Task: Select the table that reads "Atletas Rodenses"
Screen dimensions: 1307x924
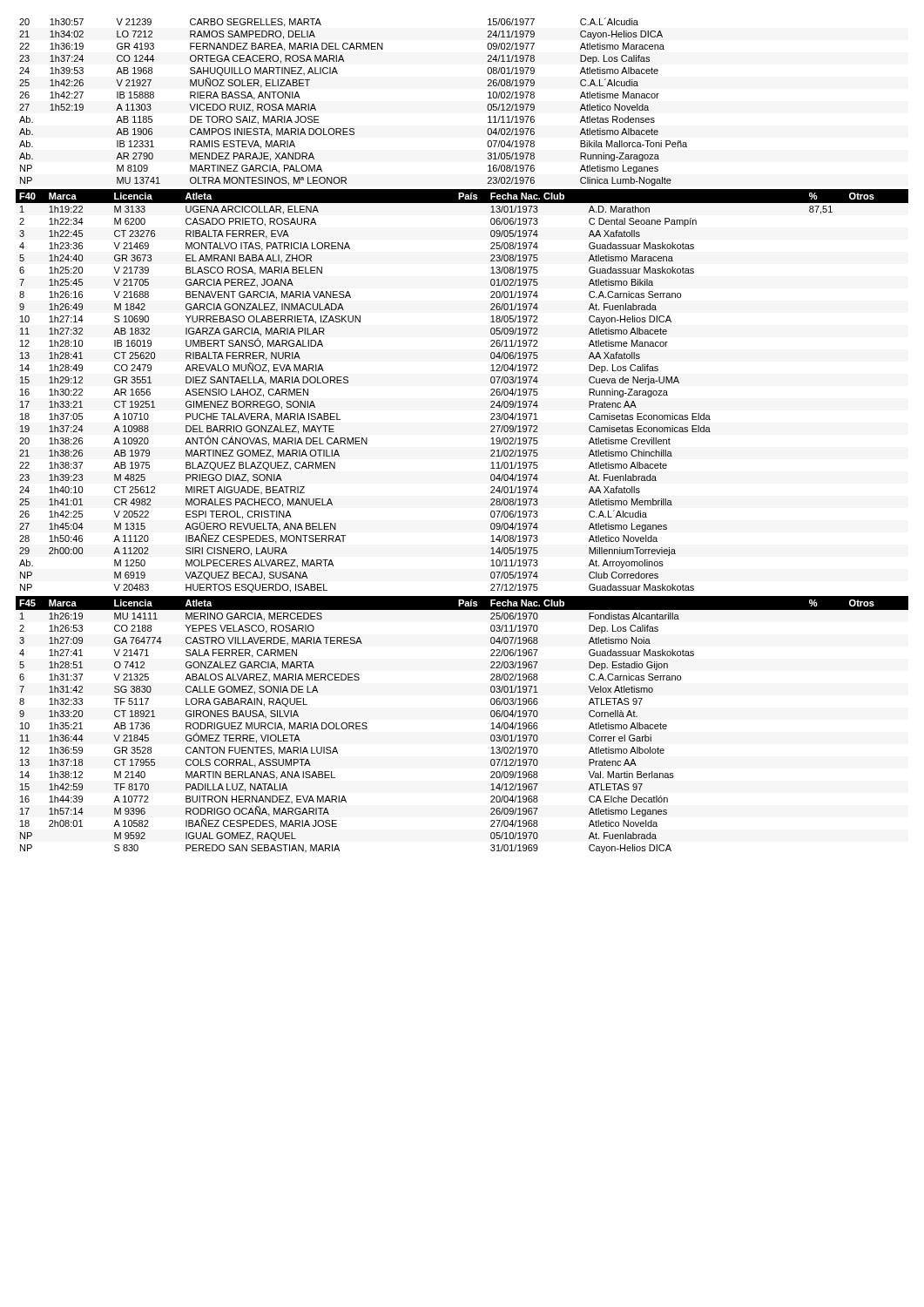Action: tap(462, 101)
